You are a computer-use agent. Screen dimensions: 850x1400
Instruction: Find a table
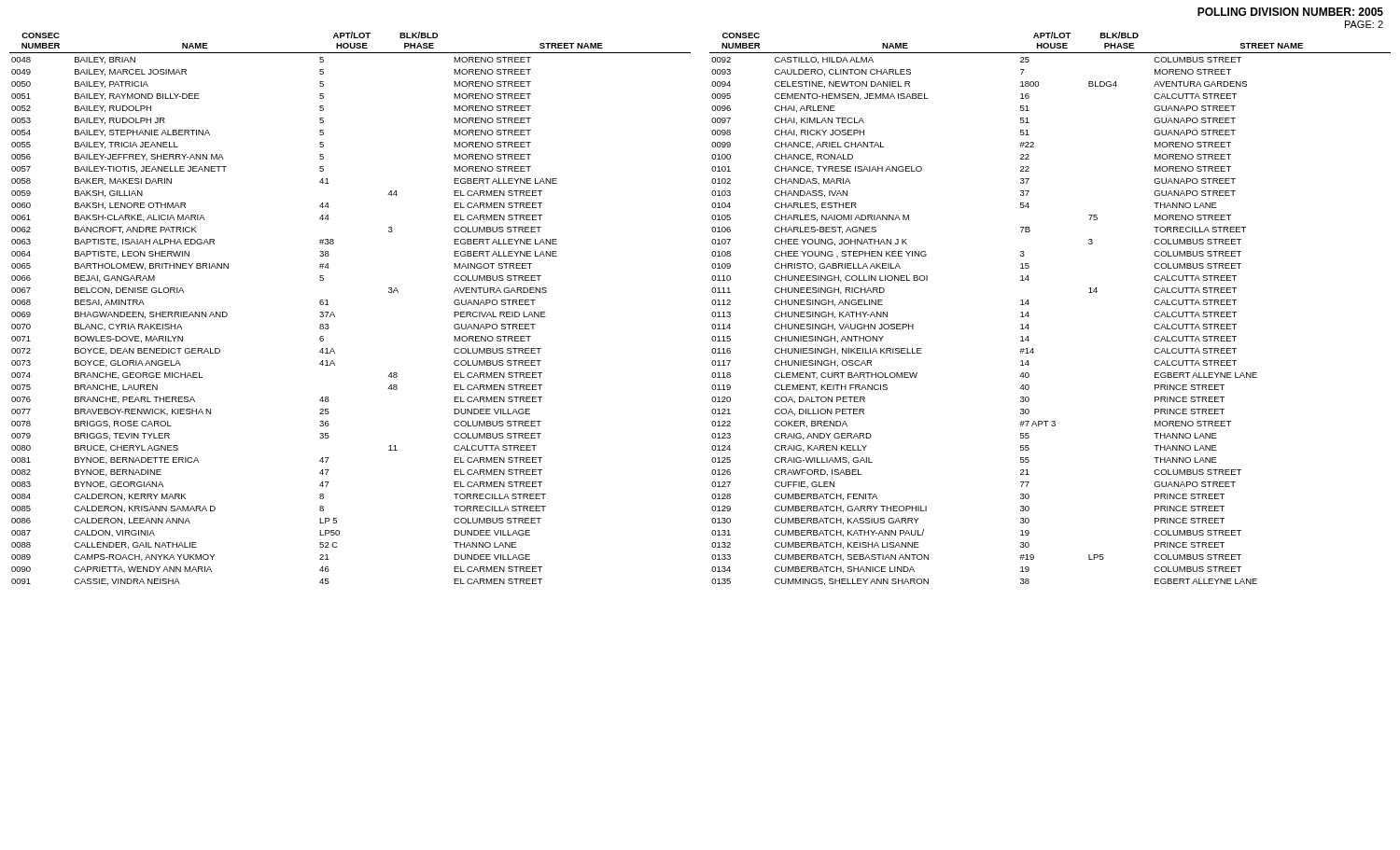pos(700,307)
